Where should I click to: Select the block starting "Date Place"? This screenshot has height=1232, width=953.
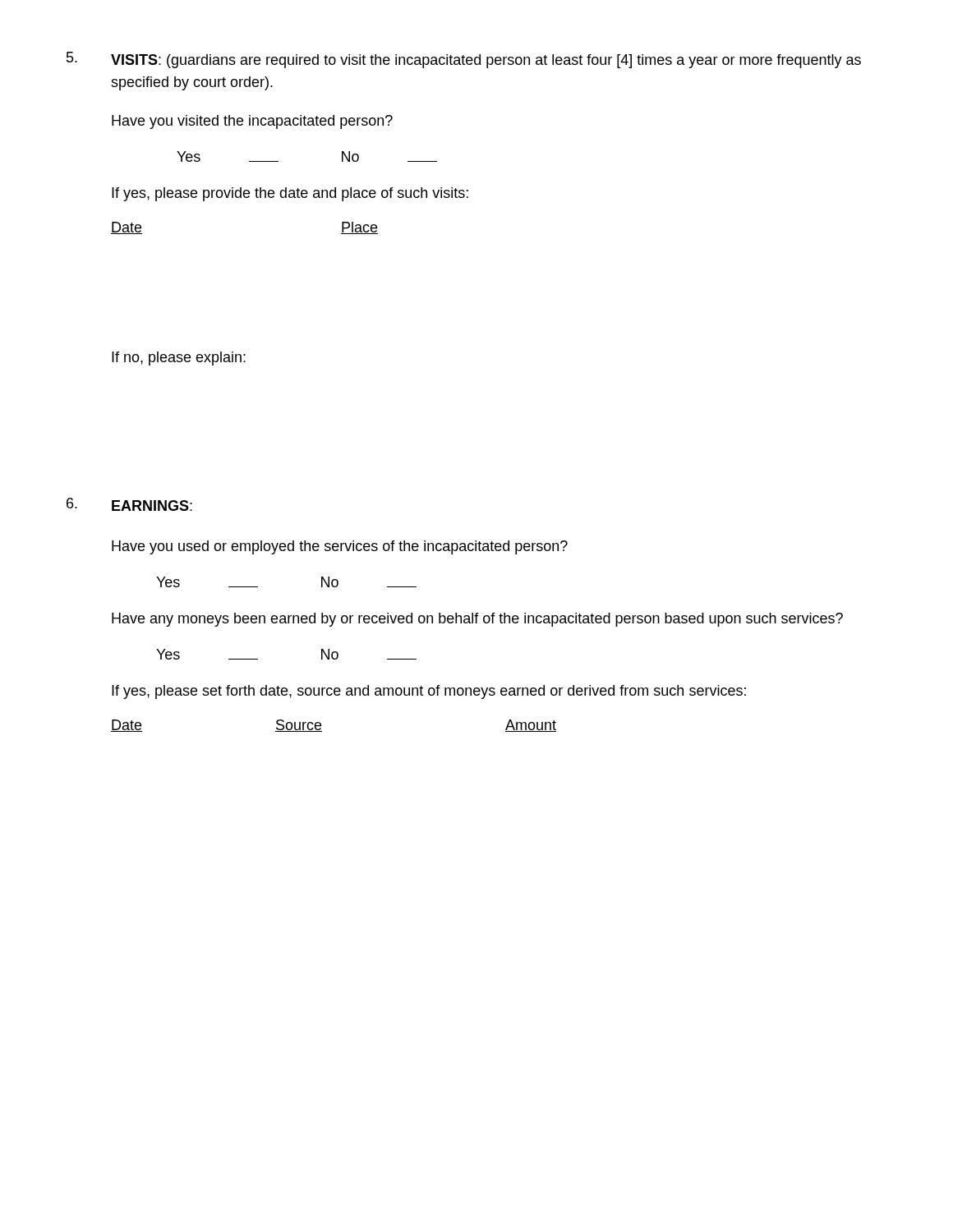point(126,228)
